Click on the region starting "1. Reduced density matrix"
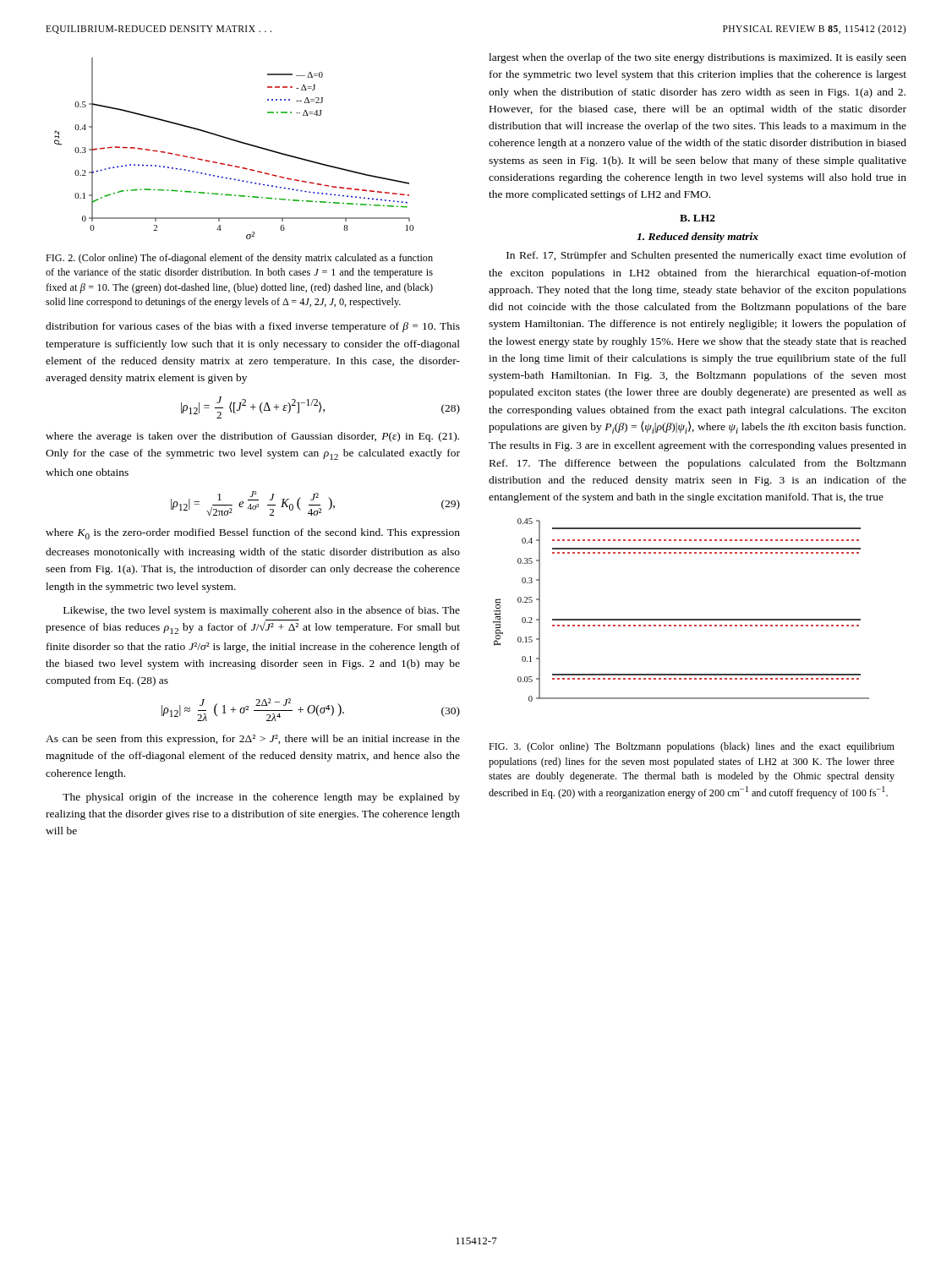The image size is (952, 1268). (697, 236)
